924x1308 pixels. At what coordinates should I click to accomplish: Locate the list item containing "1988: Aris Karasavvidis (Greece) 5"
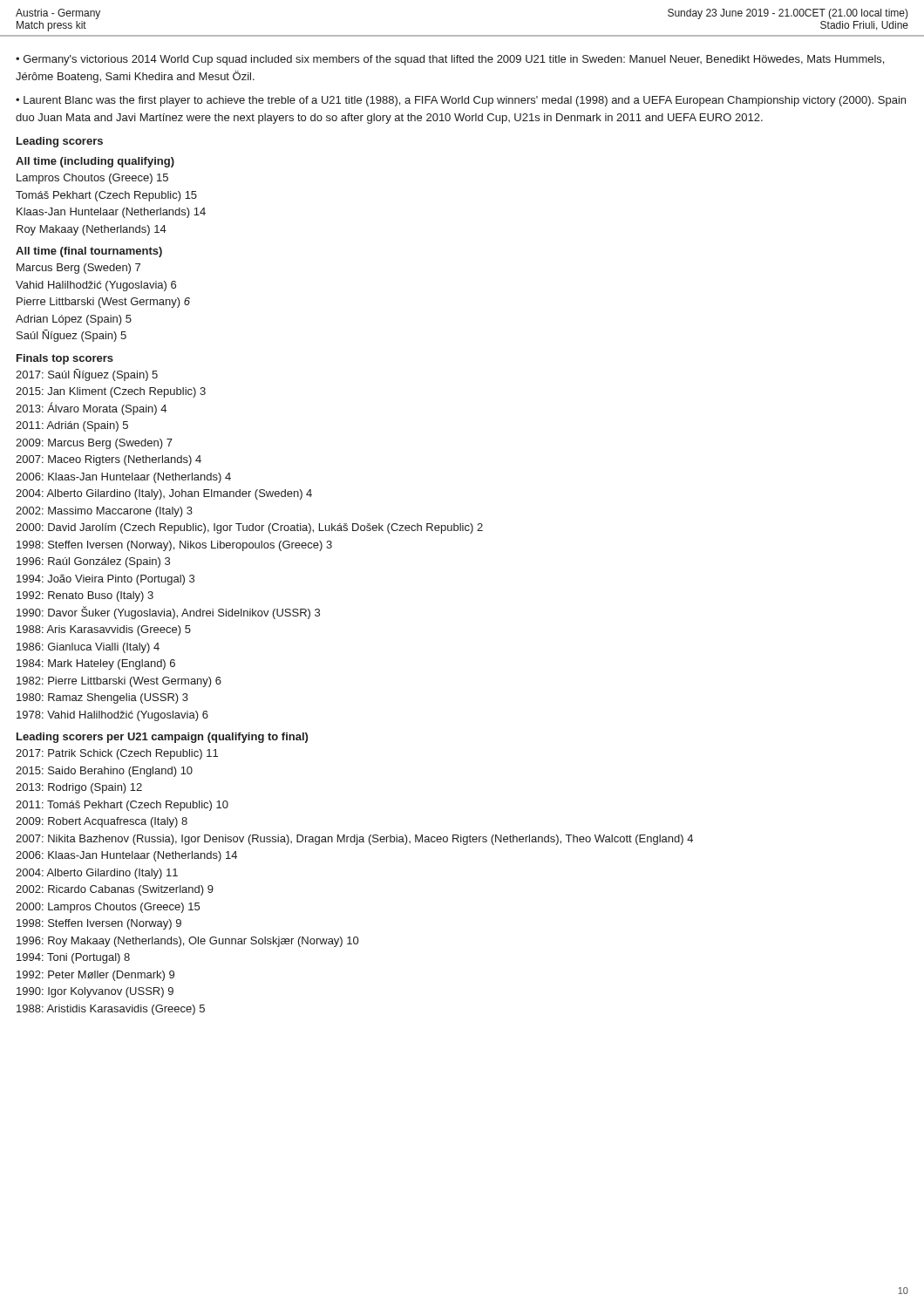(103, 629)
